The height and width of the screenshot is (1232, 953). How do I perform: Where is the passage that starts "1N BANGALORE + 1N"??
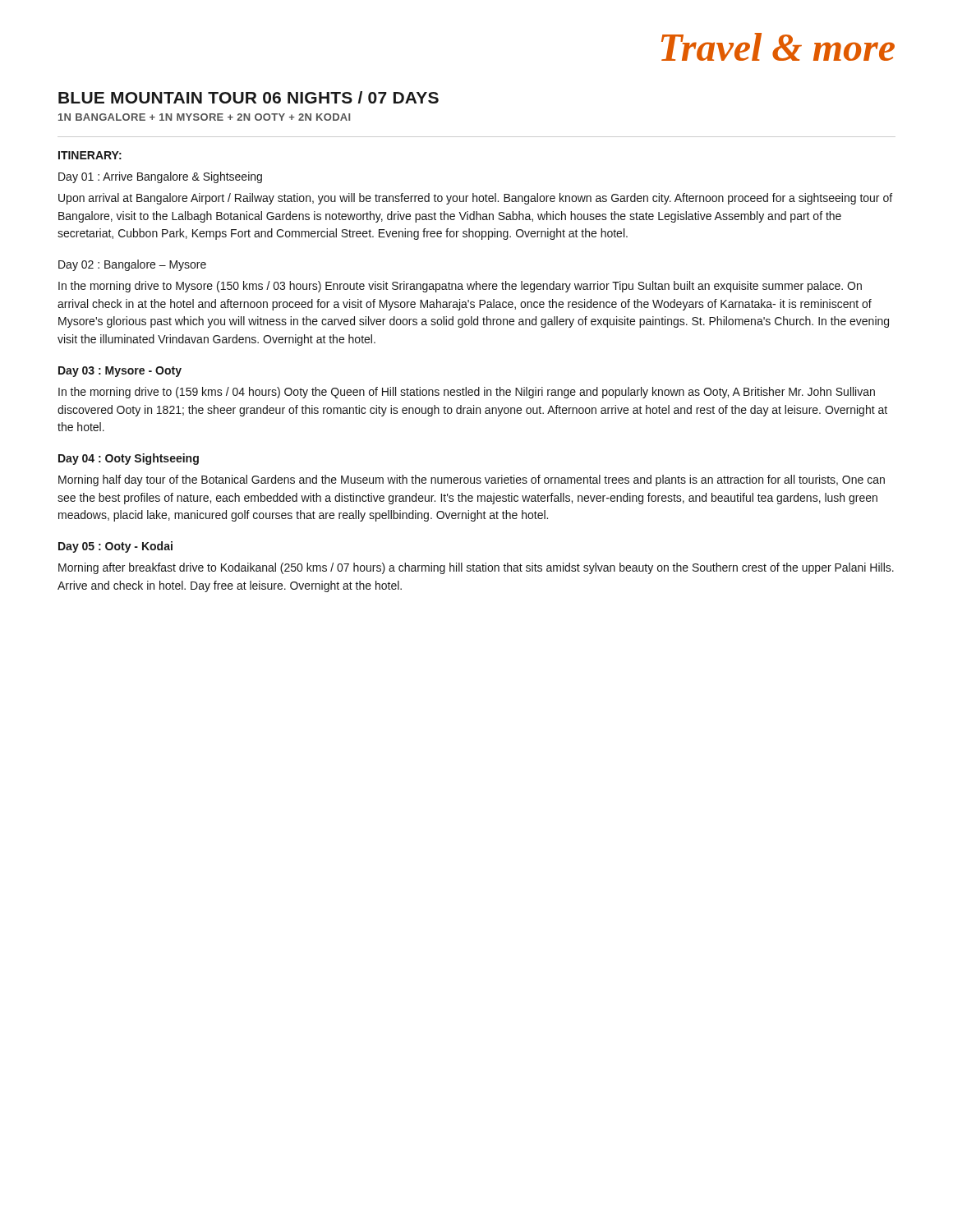(204, 117)
